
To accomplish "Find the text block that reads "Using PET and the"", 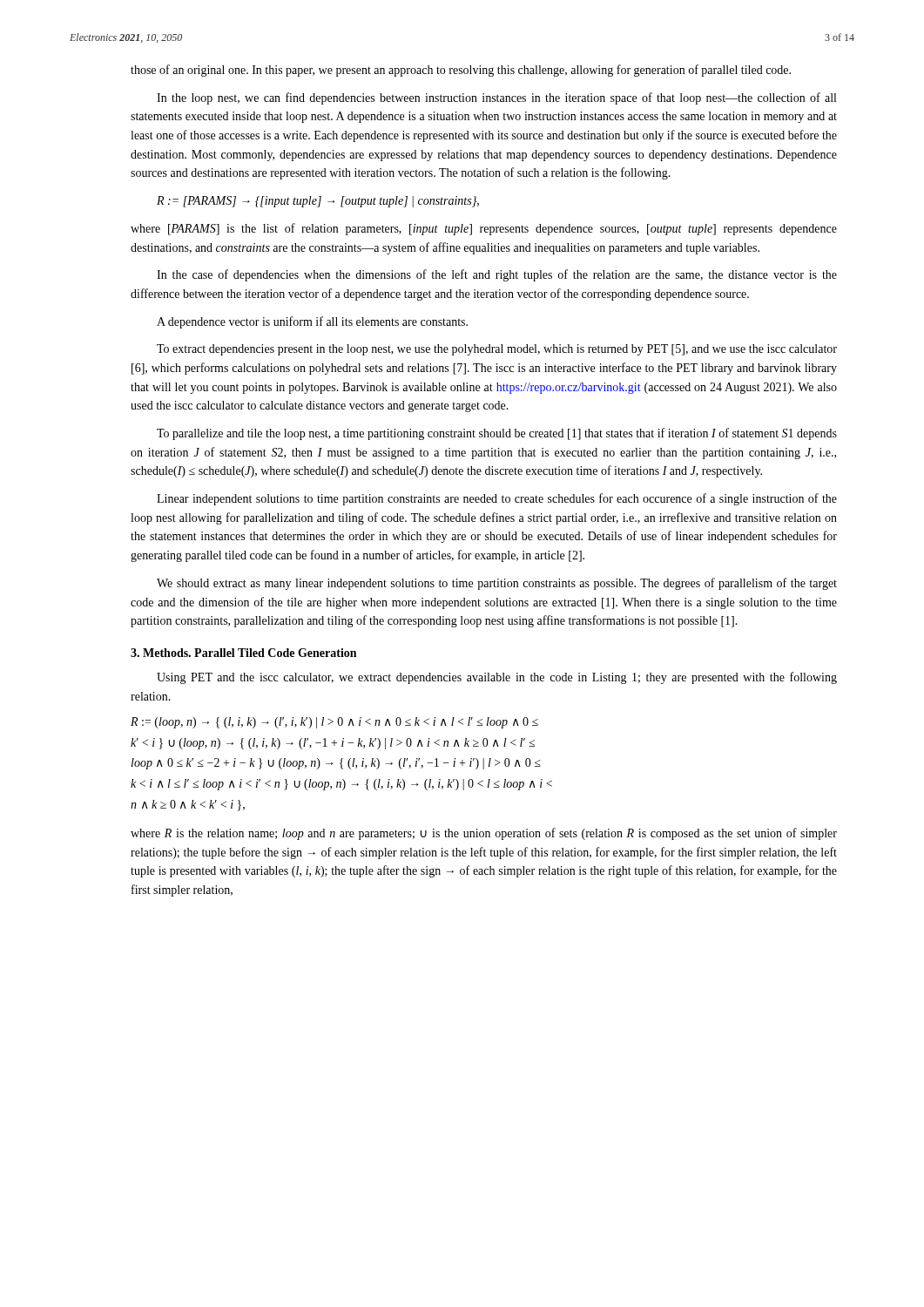I will 484,688.
